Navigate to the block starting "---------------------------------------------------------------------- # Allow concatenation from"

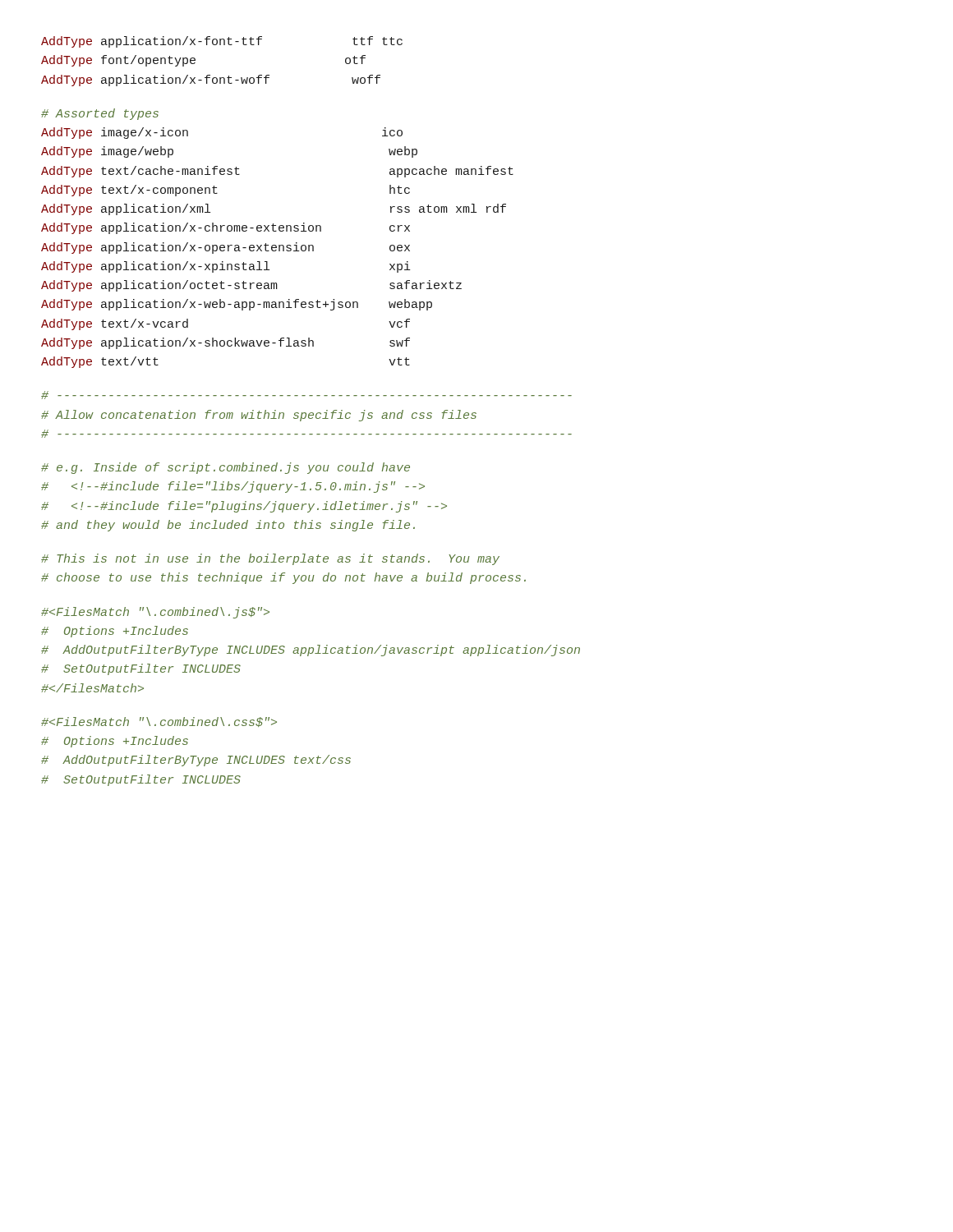307,416
